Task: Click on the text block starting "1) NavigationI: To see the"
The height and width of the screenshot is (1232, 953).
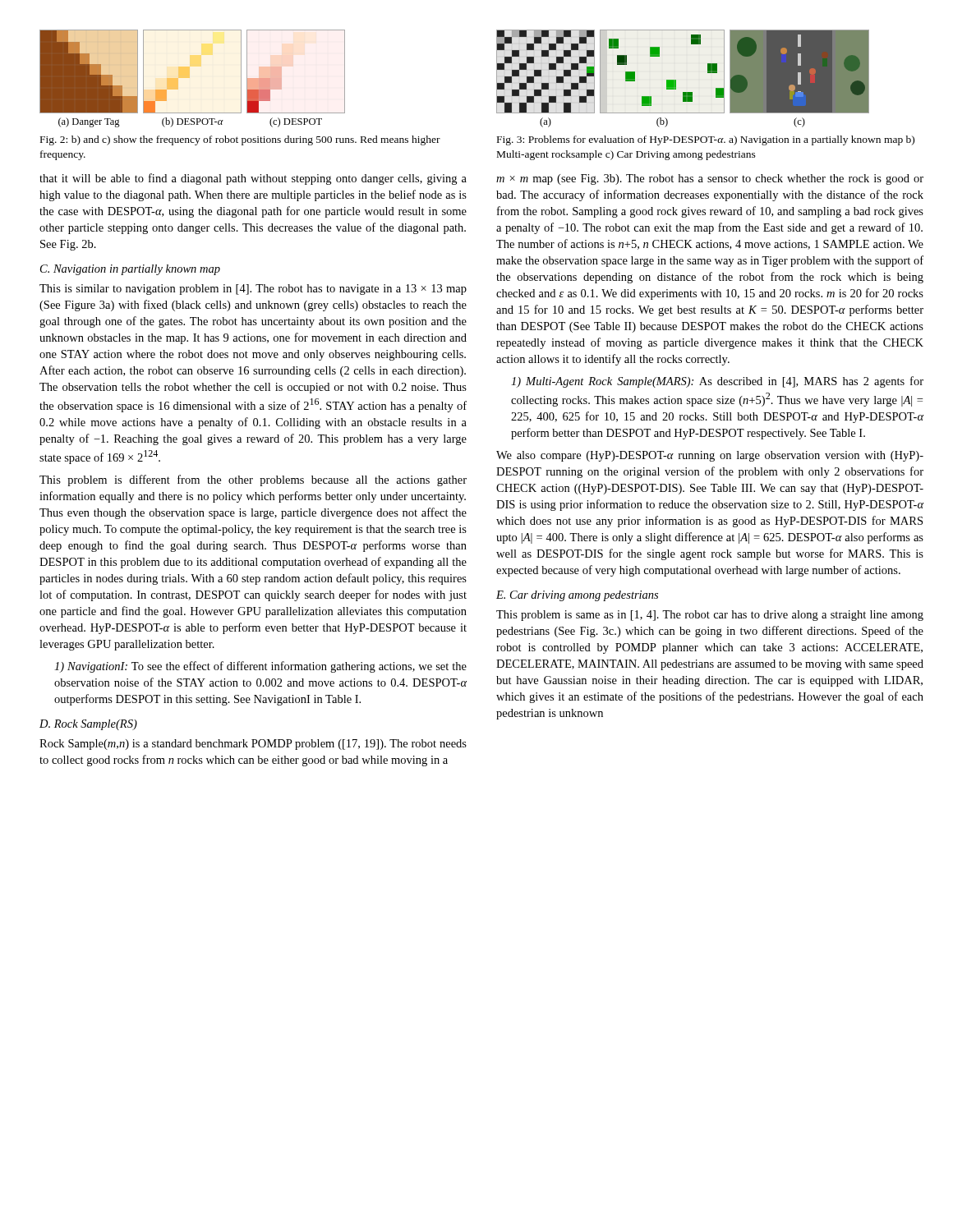Action: (x=260, y=682)
